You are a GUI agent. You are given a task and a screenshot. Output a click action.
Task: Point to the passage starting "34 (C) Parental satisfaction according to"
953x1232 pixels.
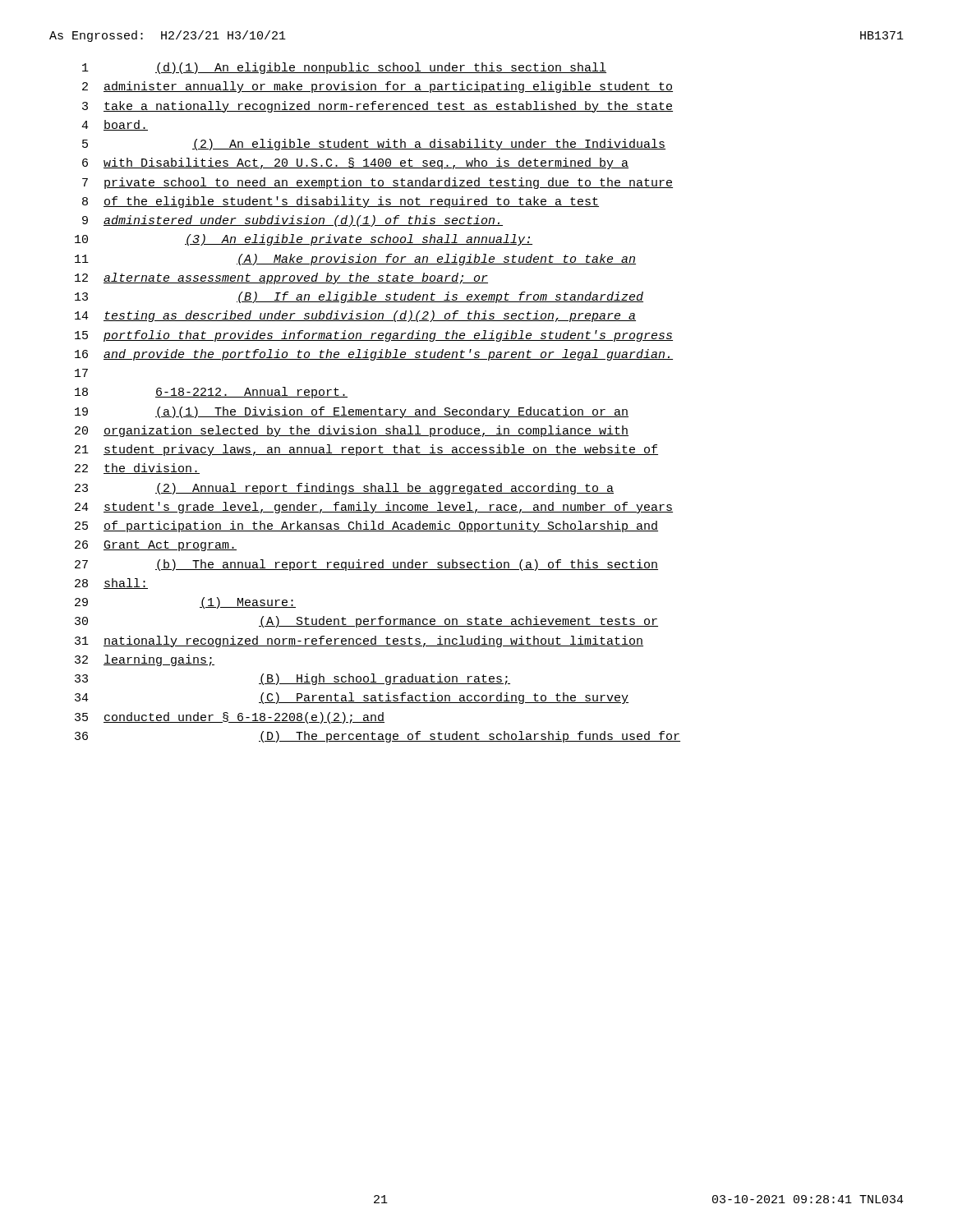point(339,699)
